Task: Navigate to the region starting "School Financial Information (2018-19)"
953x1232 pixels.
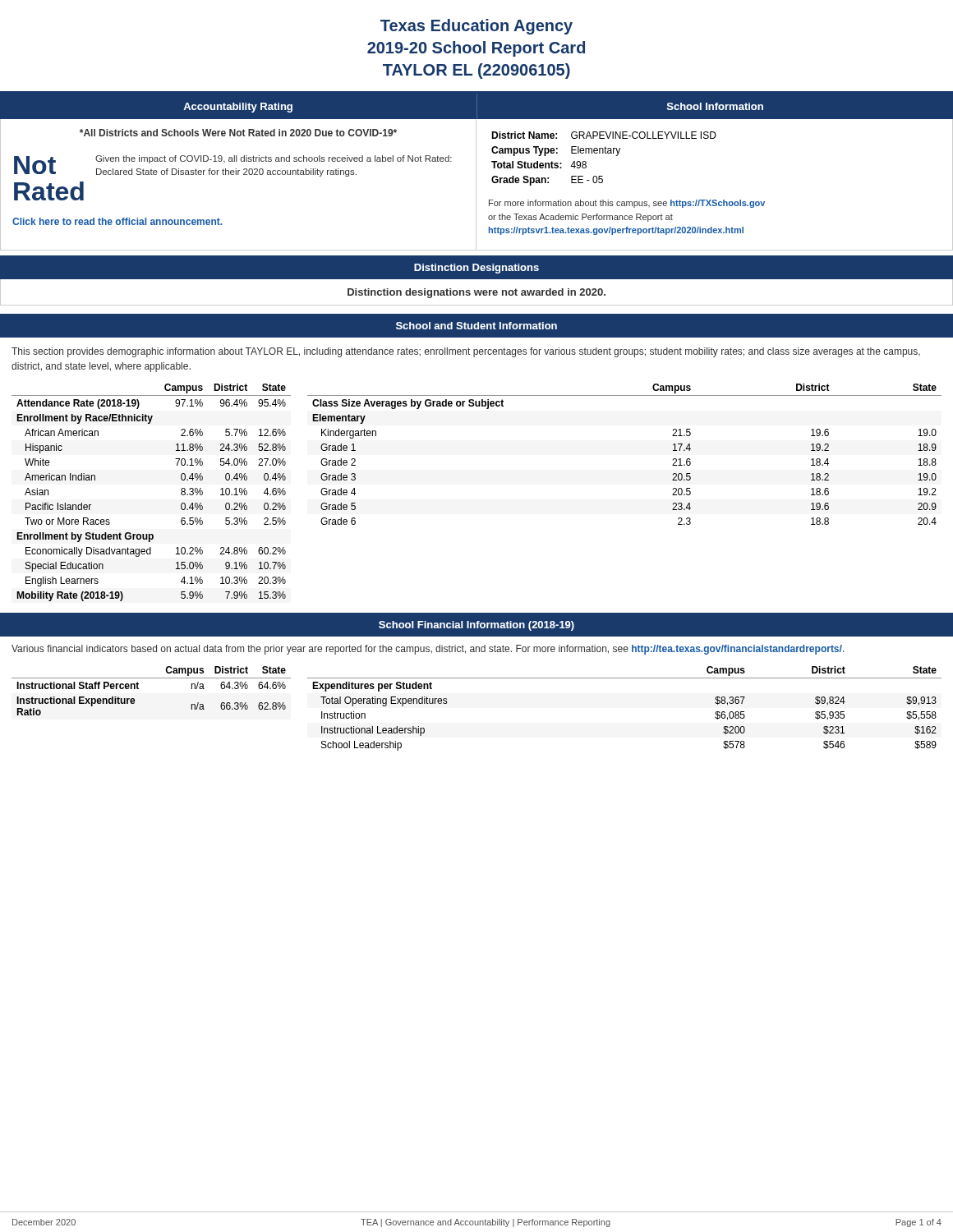Action: tap(476, 625)
